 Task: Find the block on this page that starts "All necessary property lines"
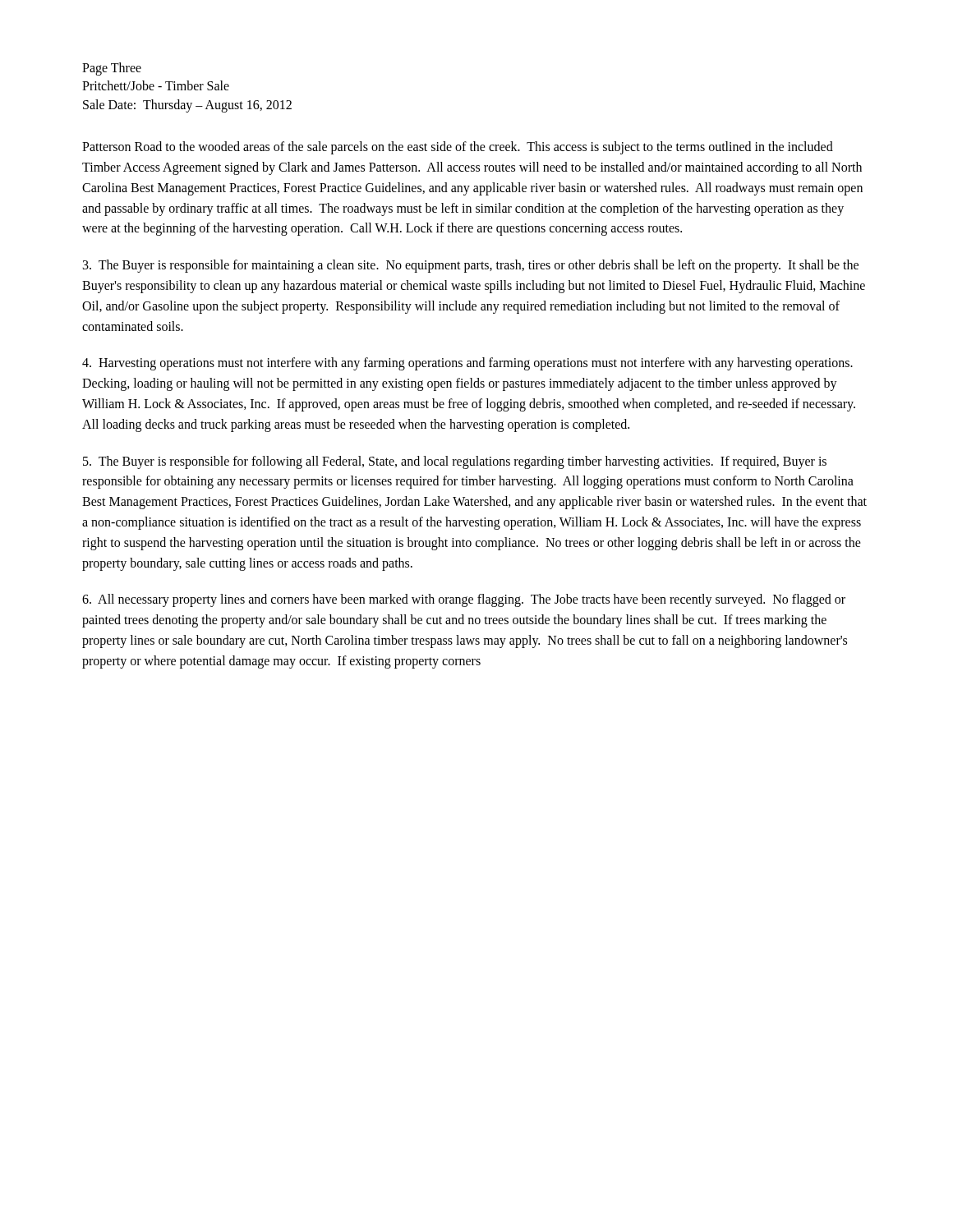coord(465,630)
